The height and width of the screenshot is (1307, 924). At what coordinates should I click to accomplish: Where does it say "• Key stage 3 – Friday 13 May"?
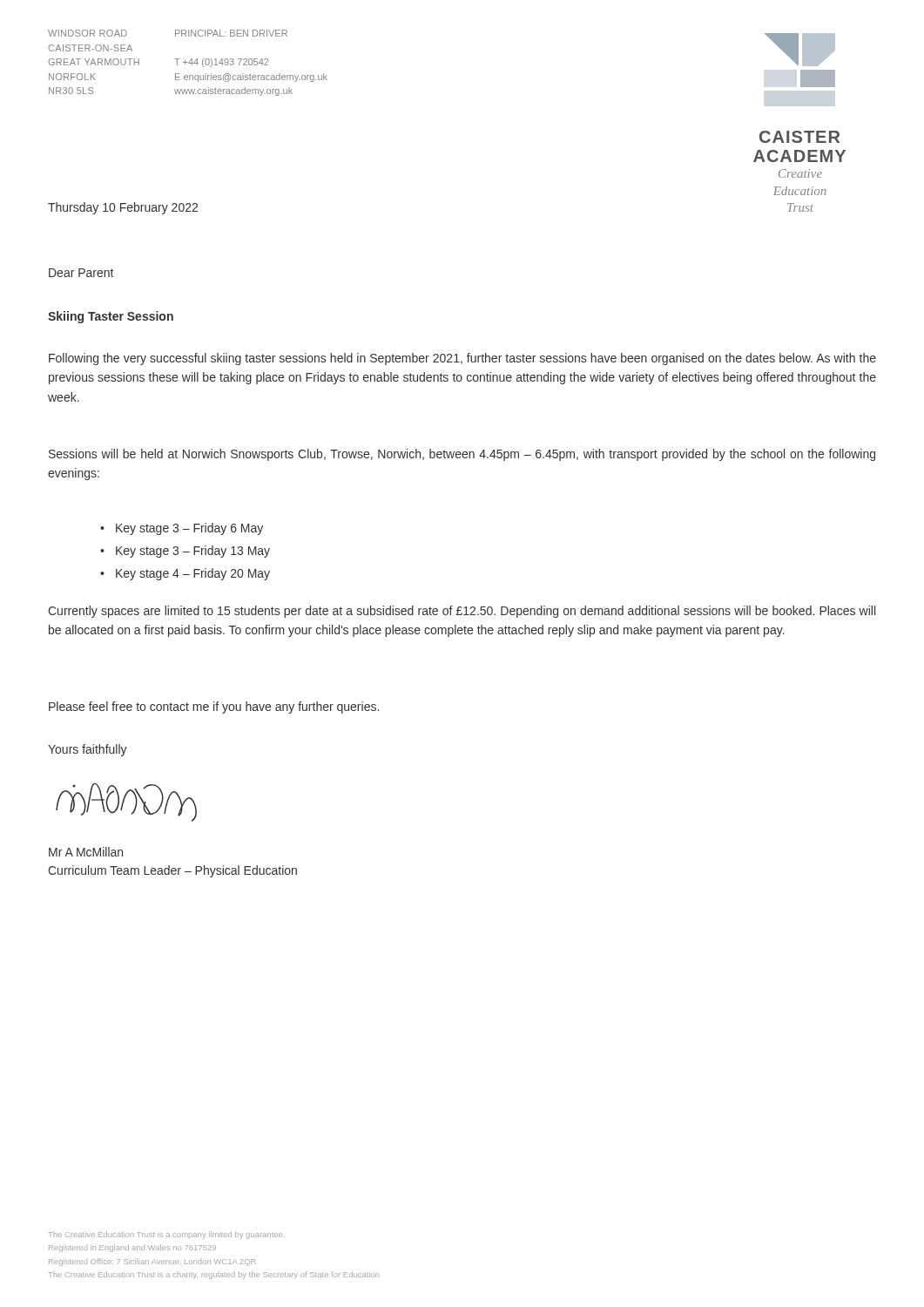[185, 551]
